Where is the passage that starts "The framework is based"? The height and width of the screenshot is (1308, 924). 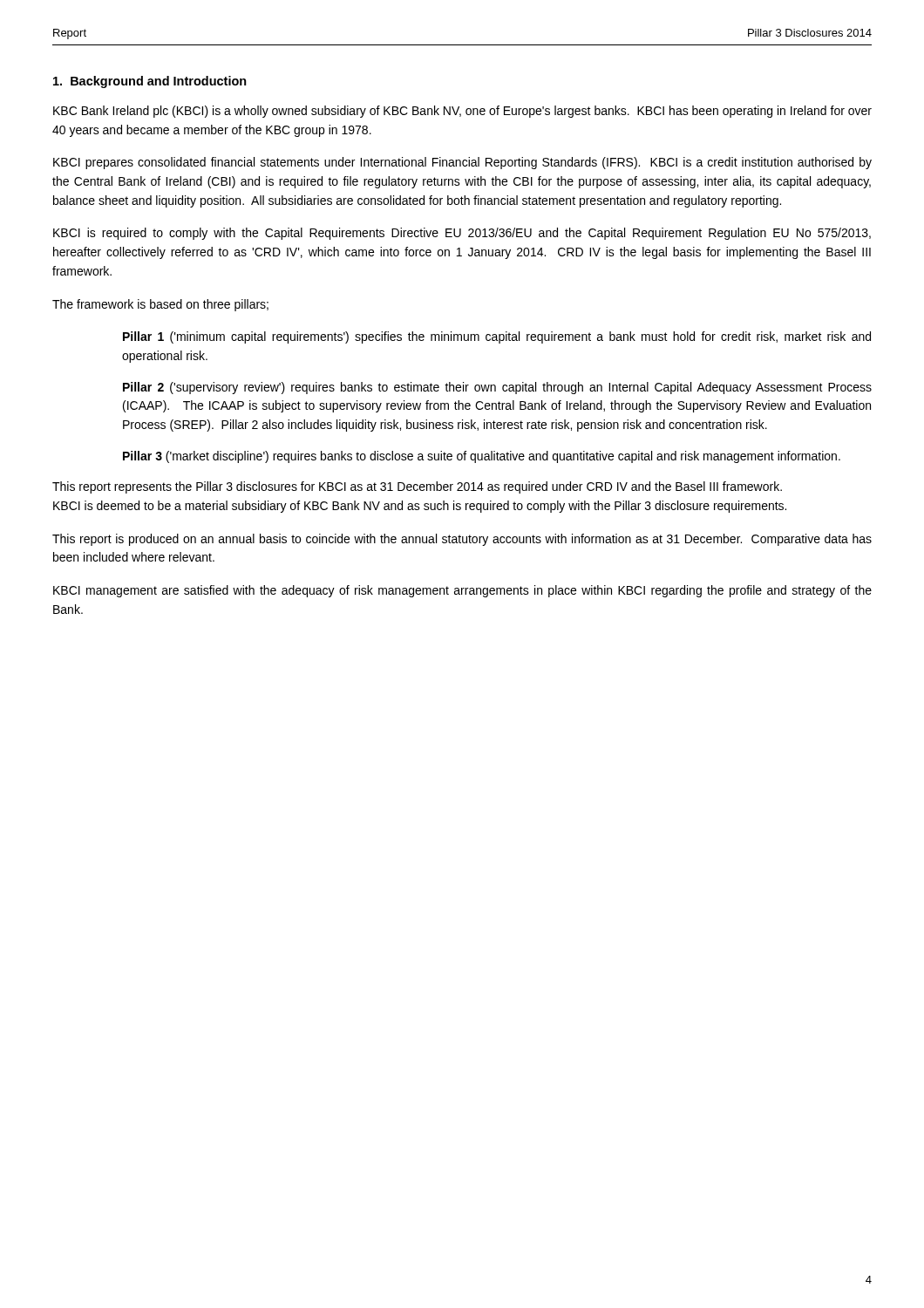tap(161, 304)
